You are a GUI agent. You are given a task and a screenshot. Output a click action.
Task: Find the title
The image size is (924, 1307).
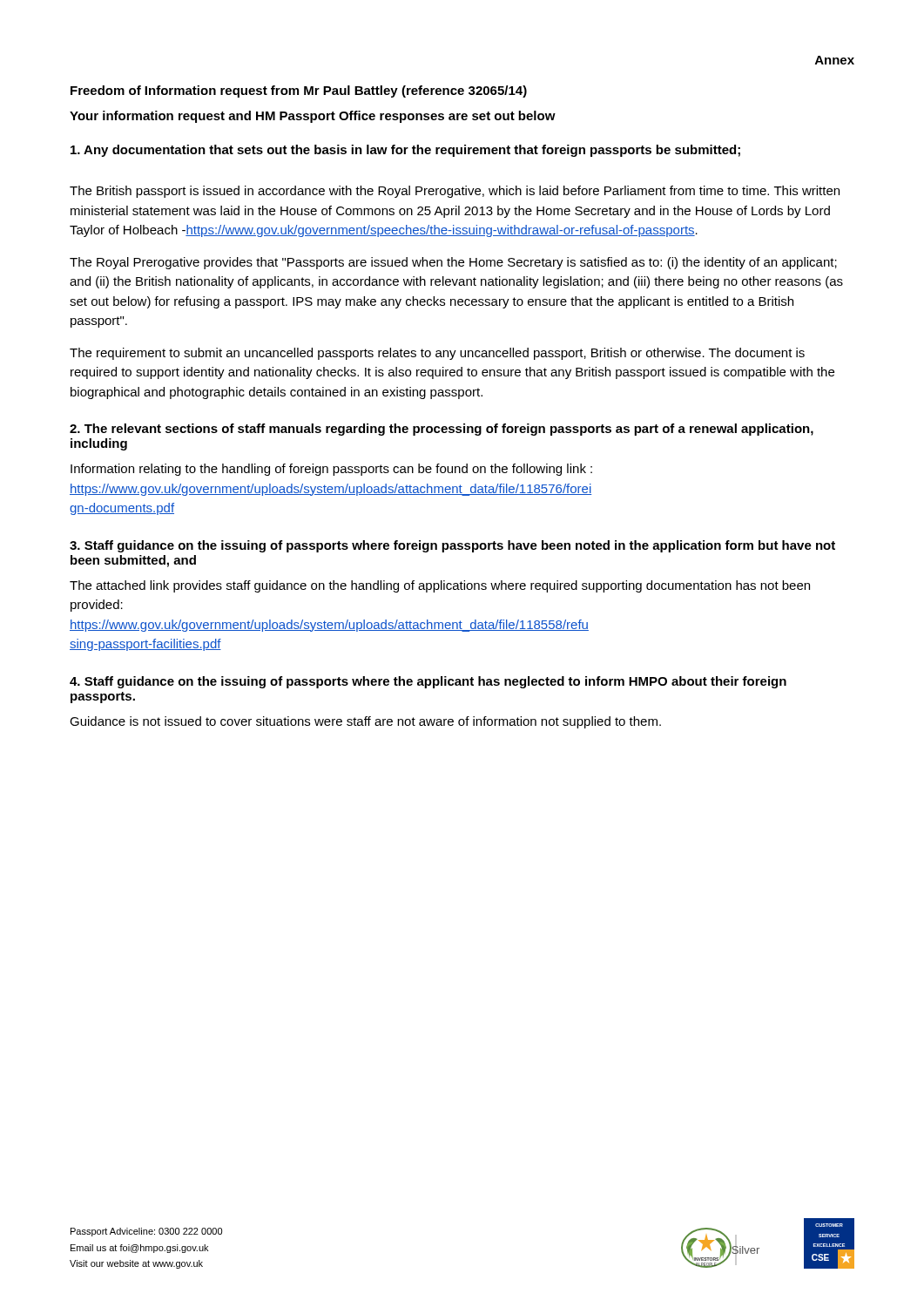(x=462, y=90)
